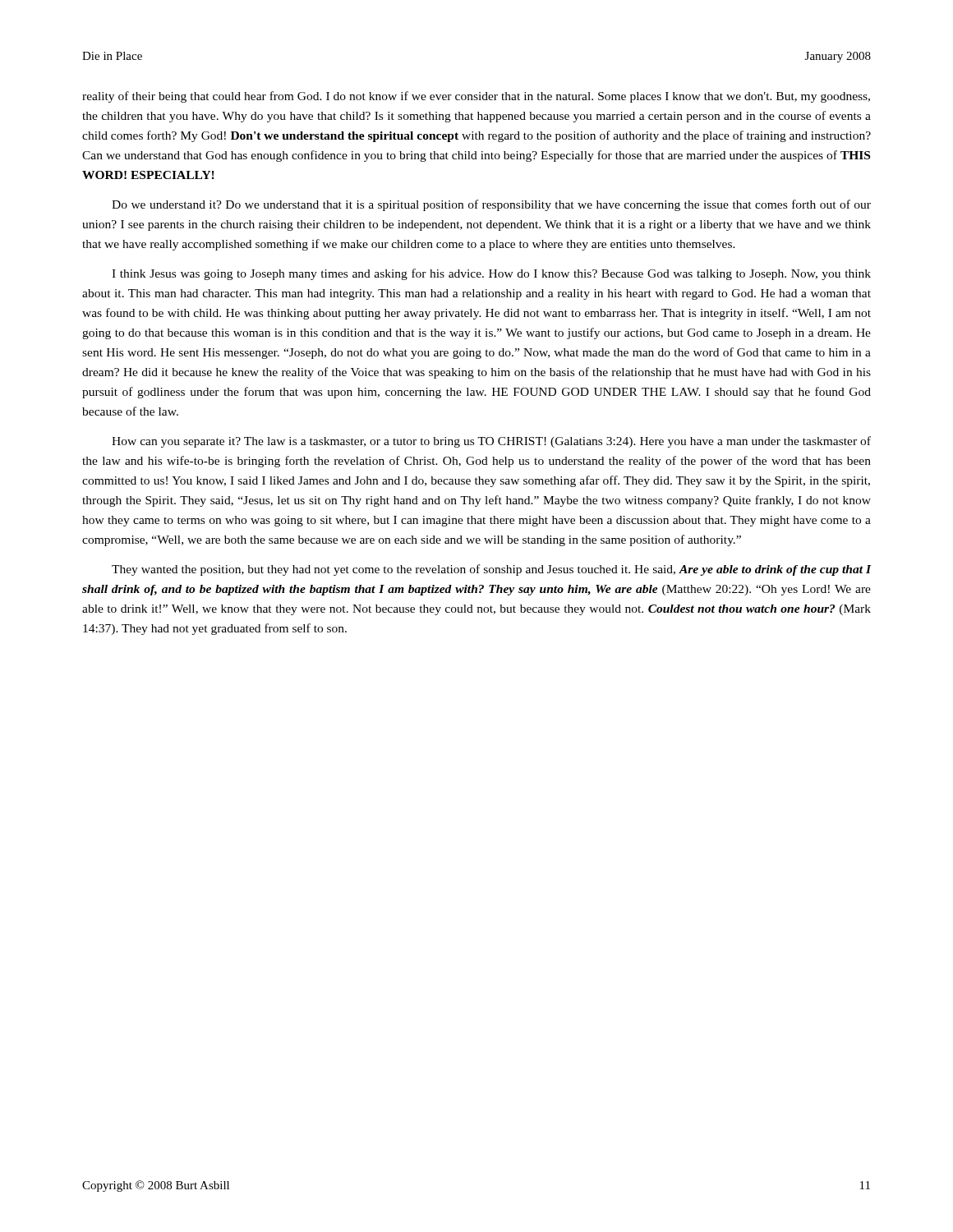Image resolution: width=953 pixels, height=1232 pixels.
Task: Where is the passage that starts "Do we understand it? Do we understand"?
Action: tap(476, 224)
